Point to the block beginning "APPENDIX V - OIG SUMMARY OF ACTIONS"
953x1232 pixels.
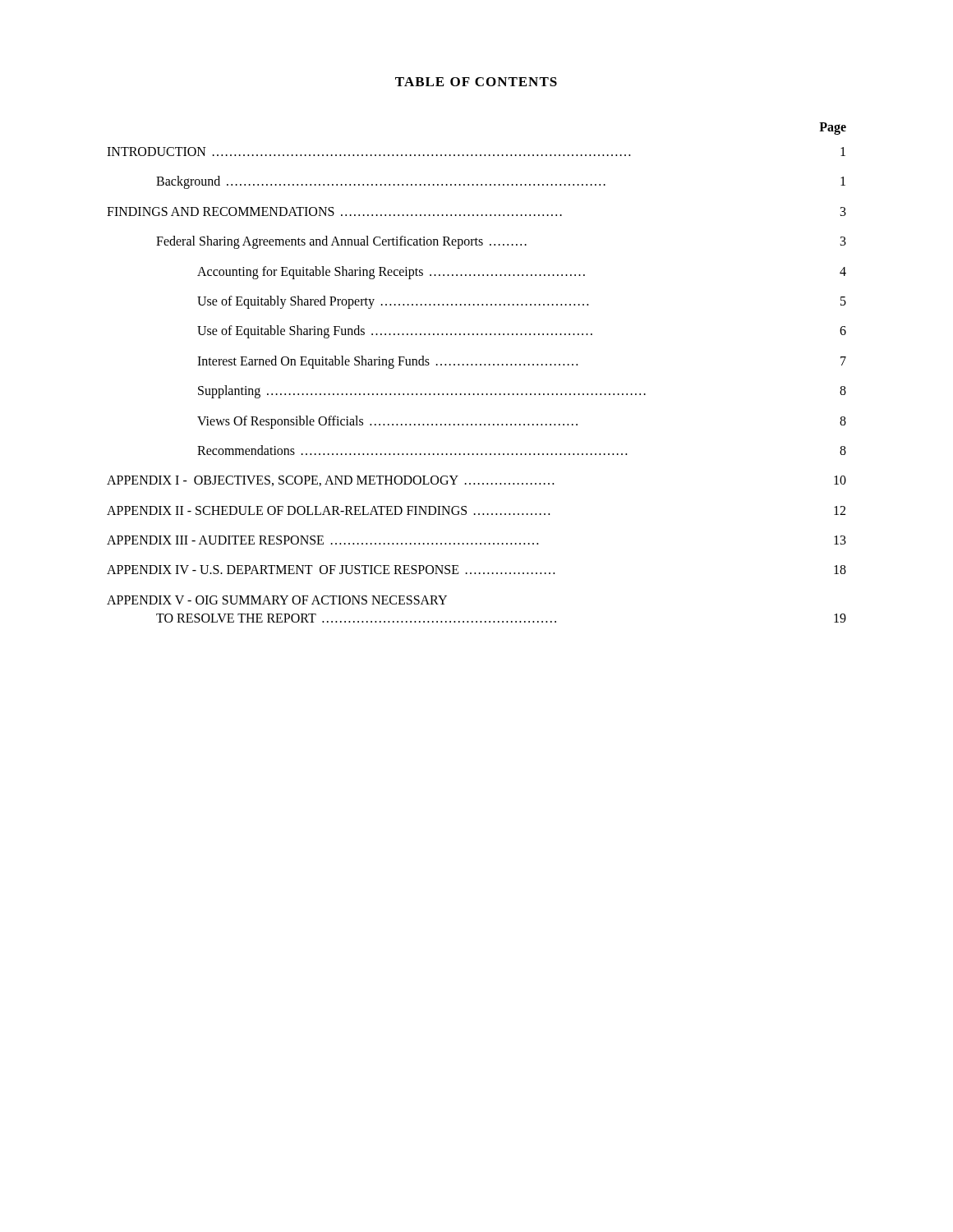click(476, 610)
